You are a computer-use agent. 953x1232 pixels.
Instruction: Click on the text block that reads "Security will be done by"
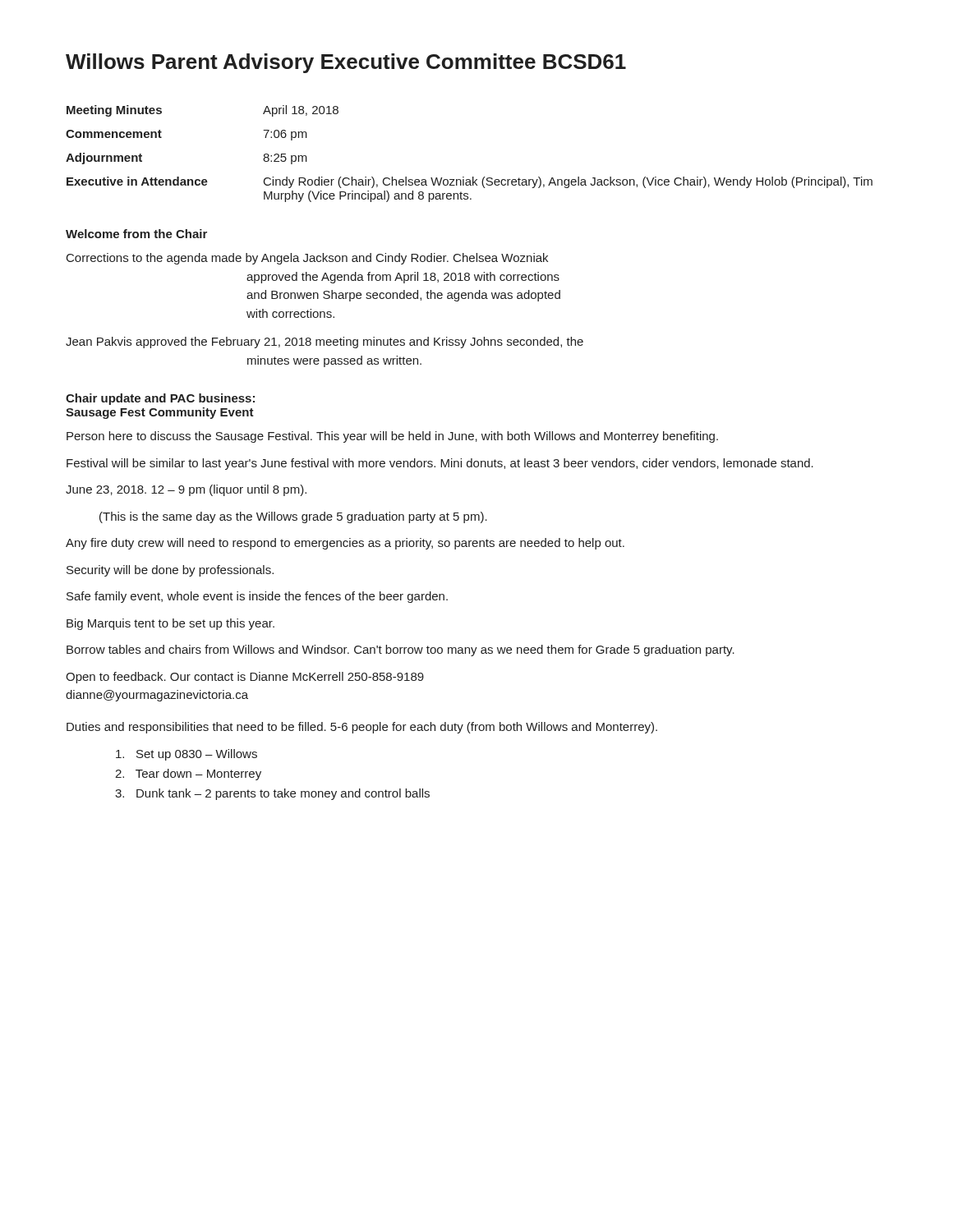pyautogui.click(x=170, y=569)
